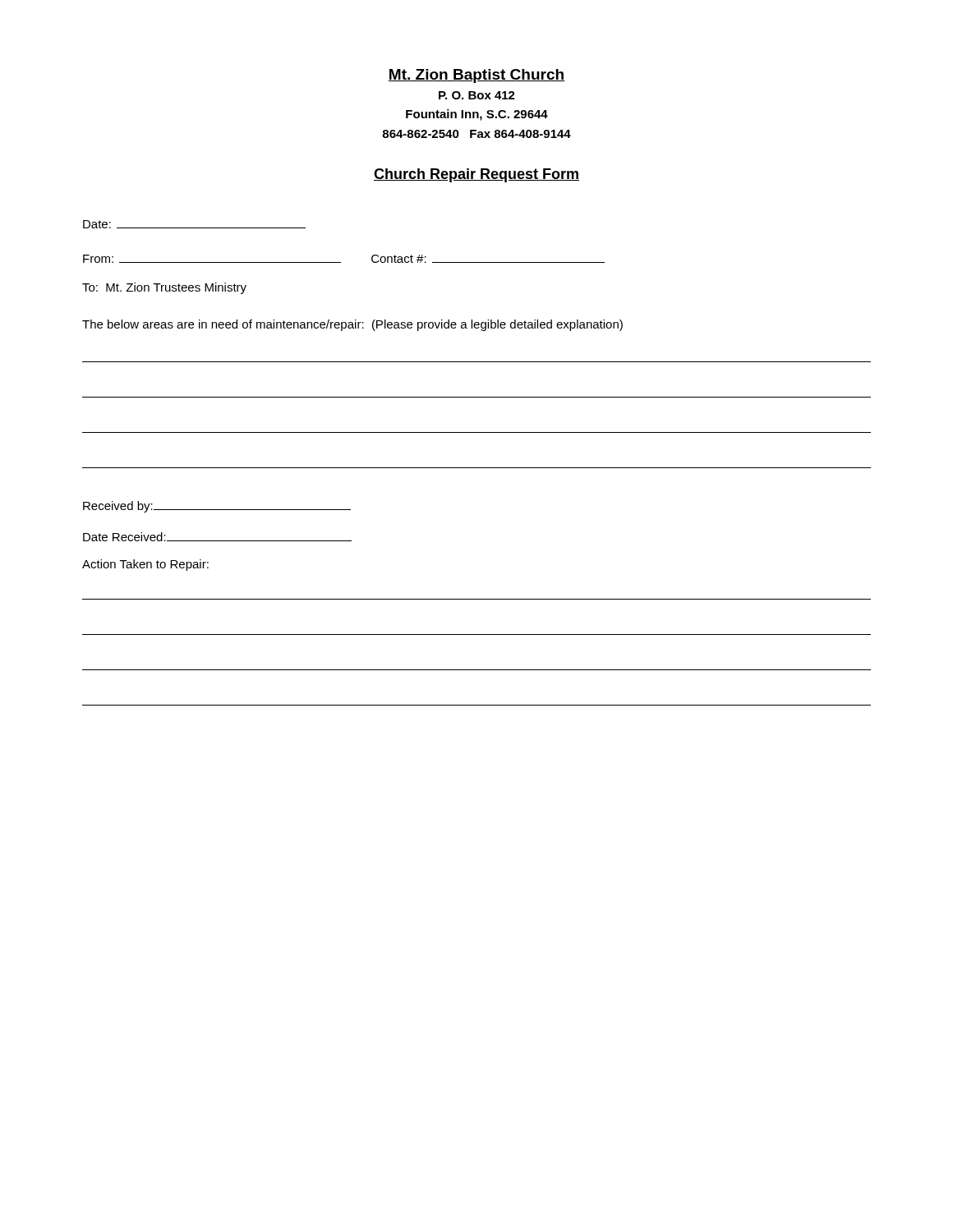Find the text with the text "Date Received:"
The height and width of the screenshot is (1232, 953).
click(217, 535)
